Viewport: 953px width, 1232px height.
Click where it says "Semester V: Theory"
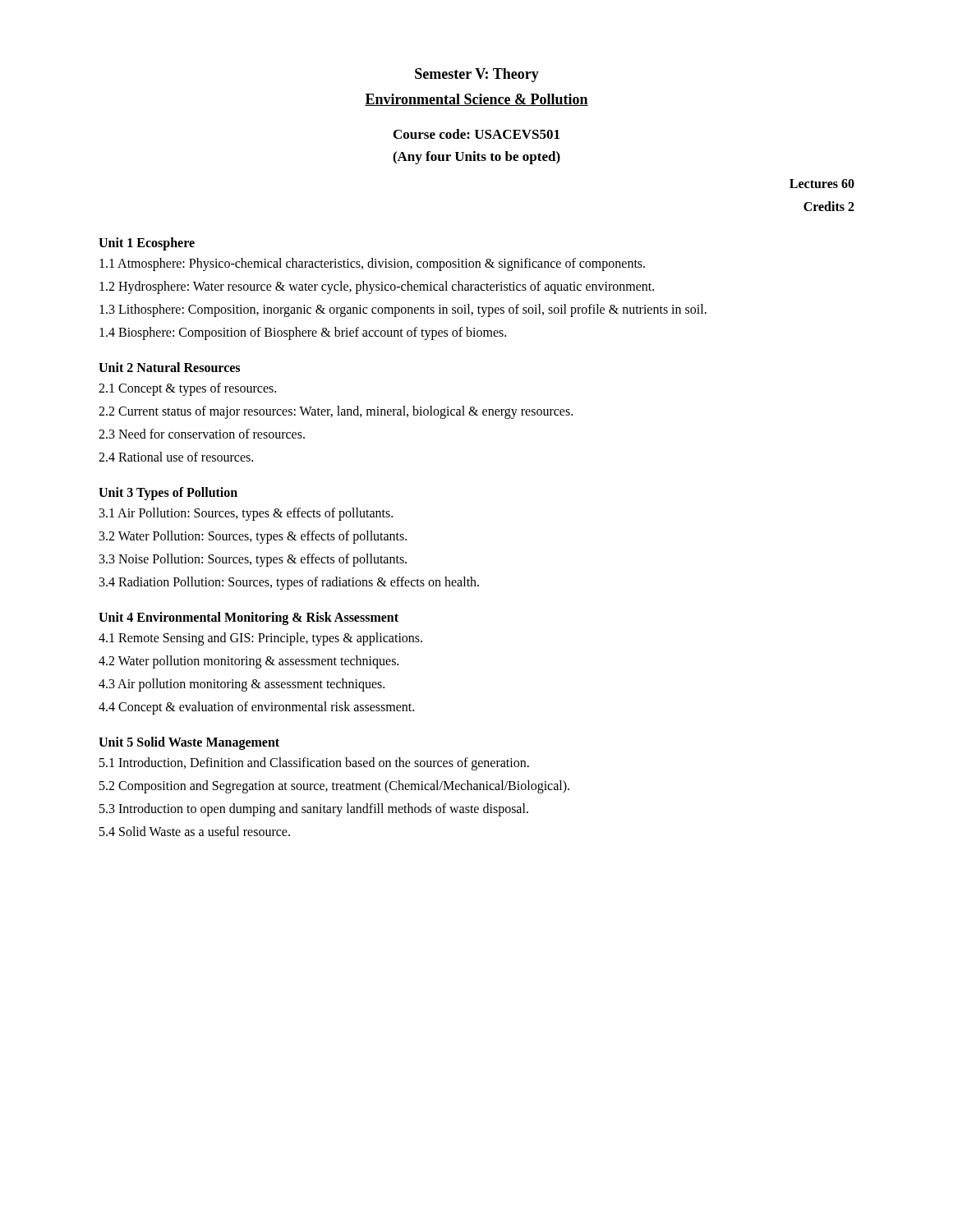(476, 74)
